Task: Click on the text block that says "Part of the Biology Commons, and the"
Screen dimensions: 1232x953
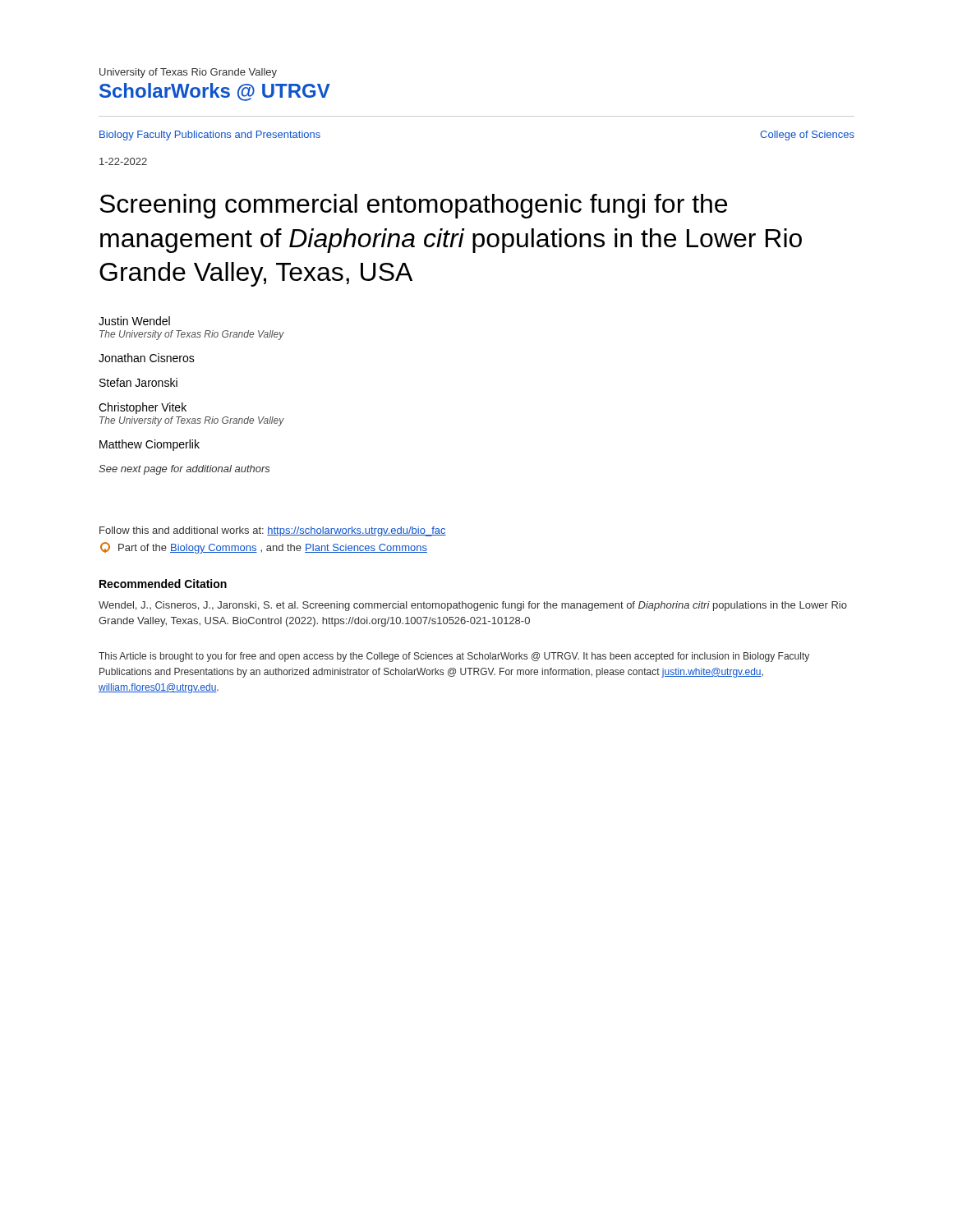Action: tap(263, 548)
